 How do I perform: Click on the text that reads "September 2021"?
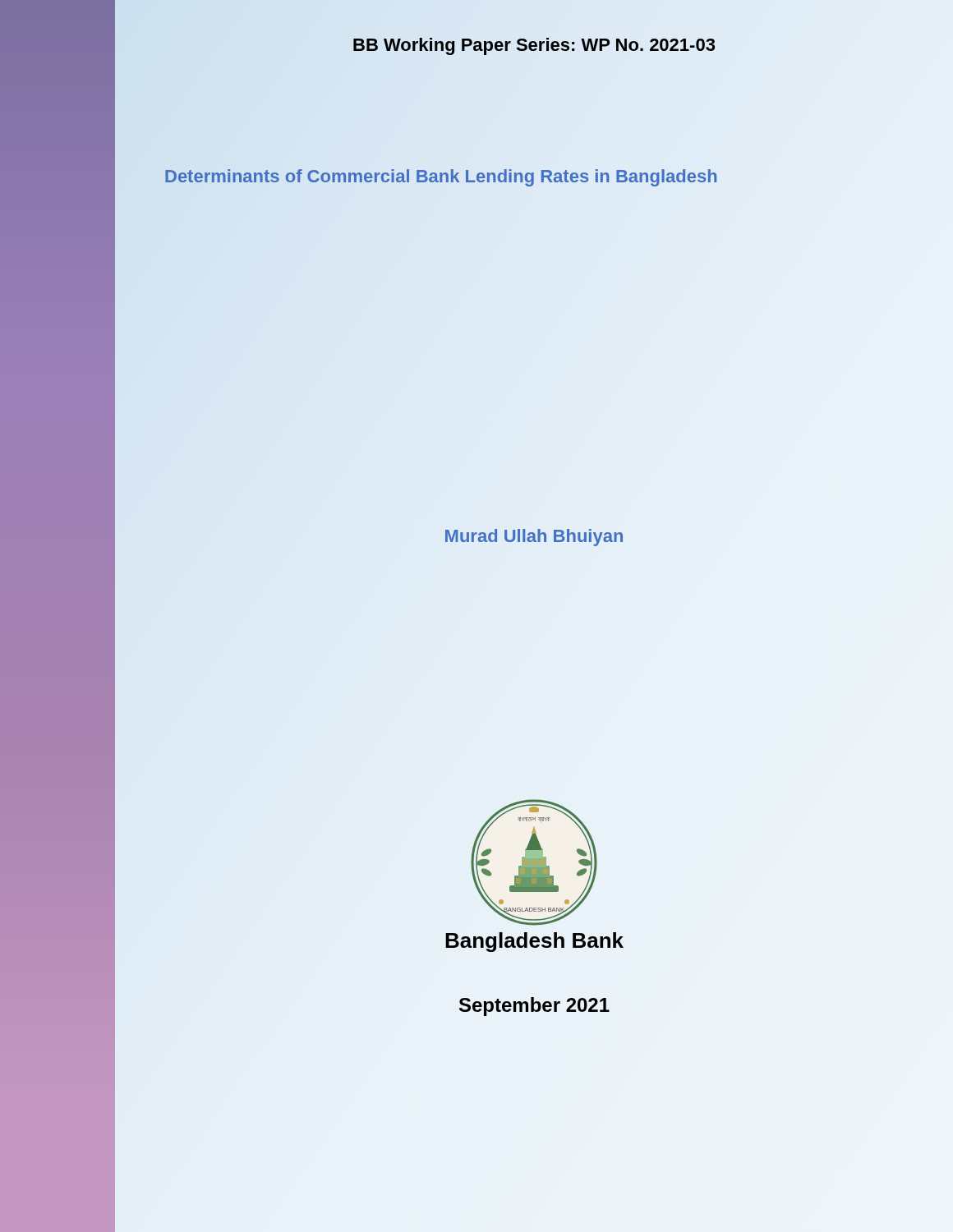pos(534,1005)
